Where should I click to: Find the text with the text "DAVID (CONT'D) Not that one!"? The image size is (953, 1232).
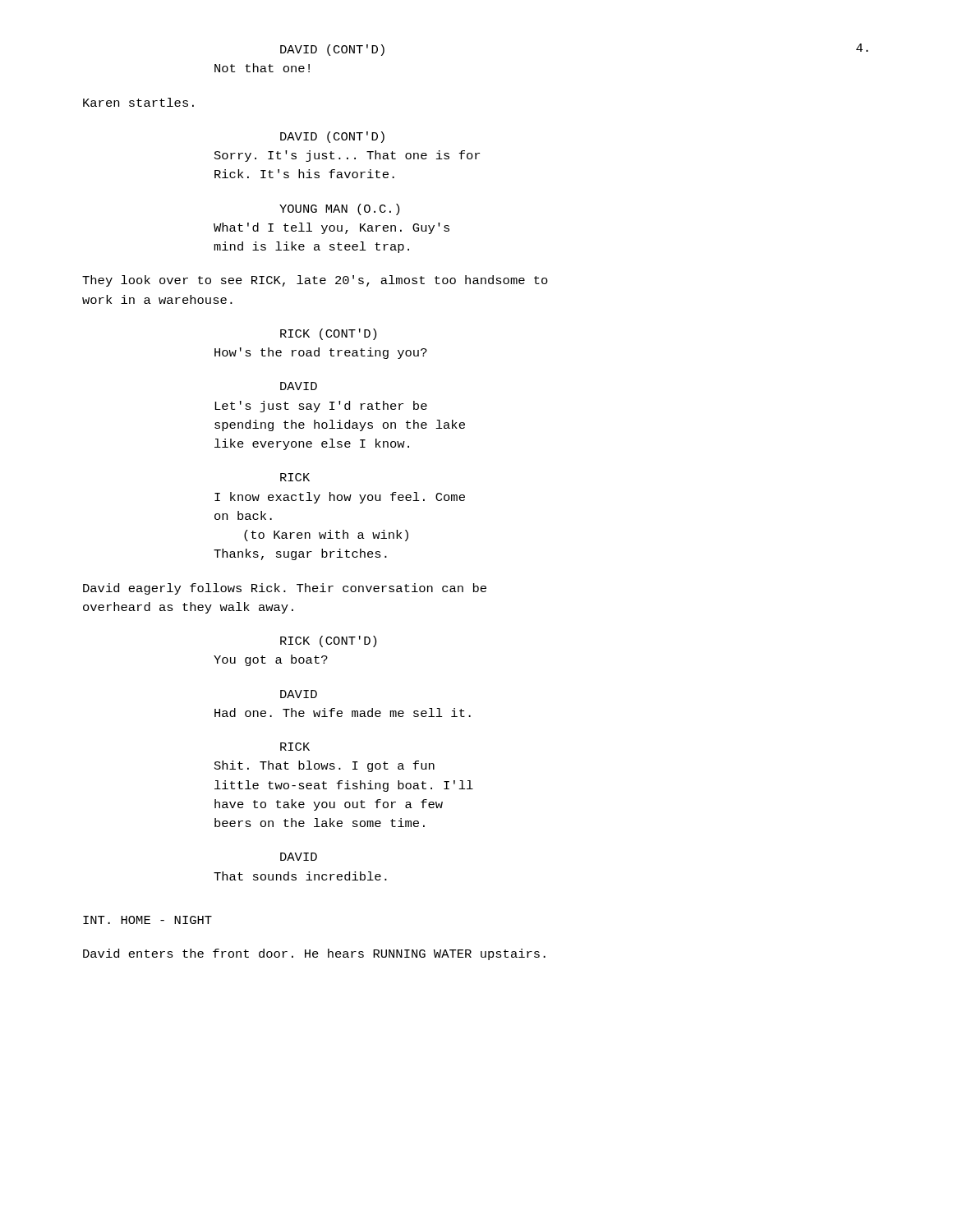[332, 50]
